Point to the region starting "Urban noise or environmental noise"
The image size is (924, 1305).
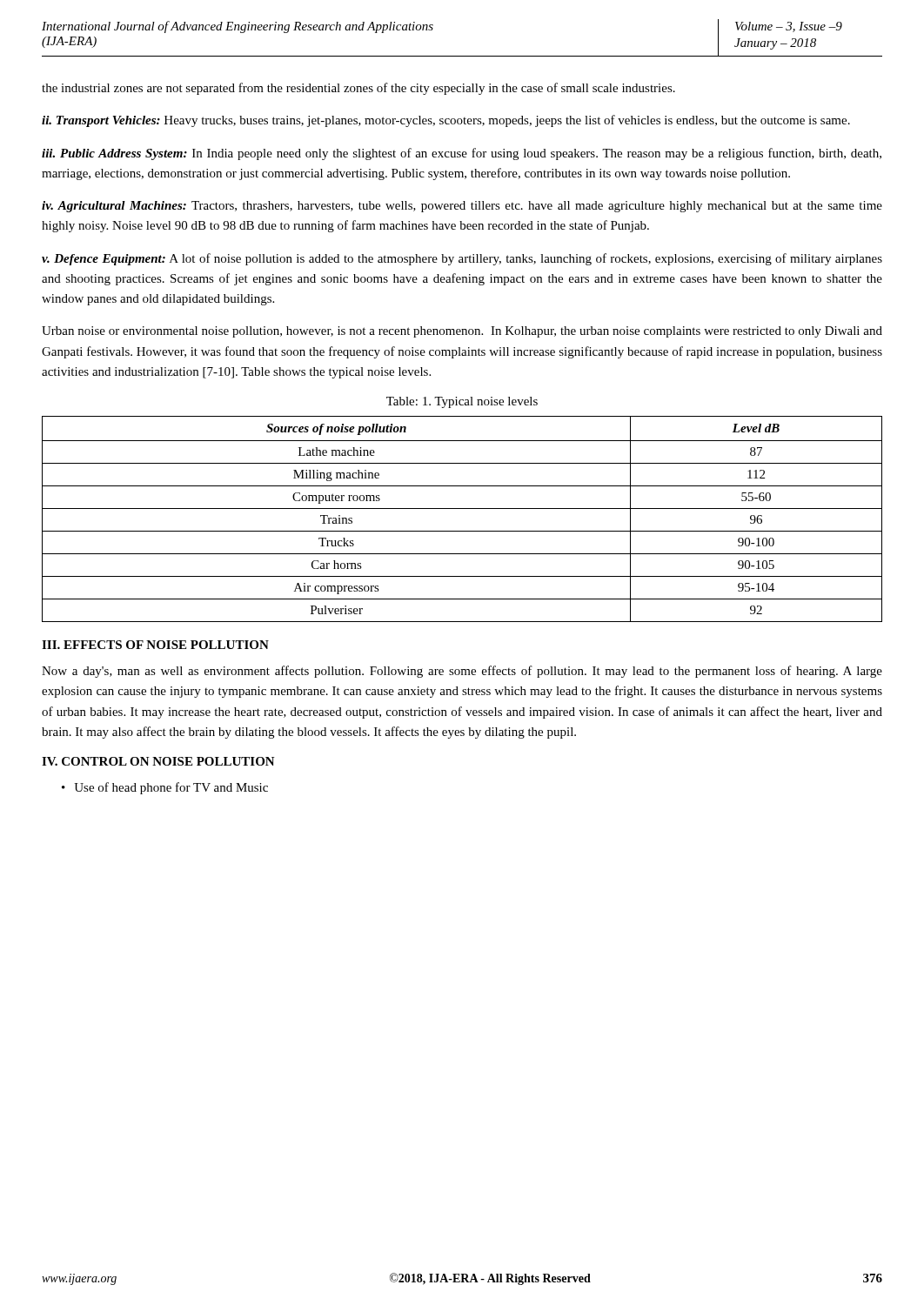462,351
